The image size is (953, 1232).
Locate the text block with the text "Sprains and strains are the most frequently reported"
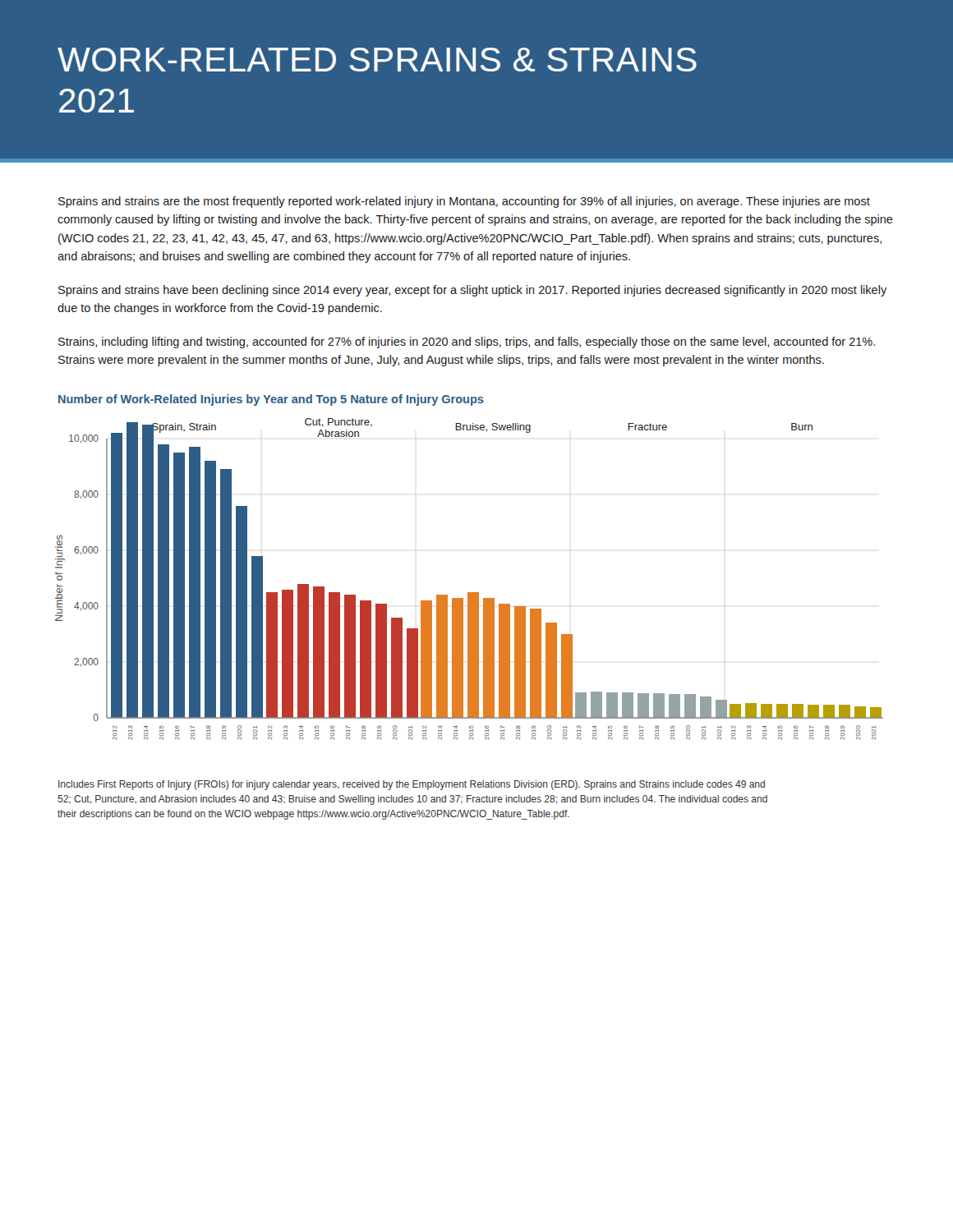pos(475,229)
